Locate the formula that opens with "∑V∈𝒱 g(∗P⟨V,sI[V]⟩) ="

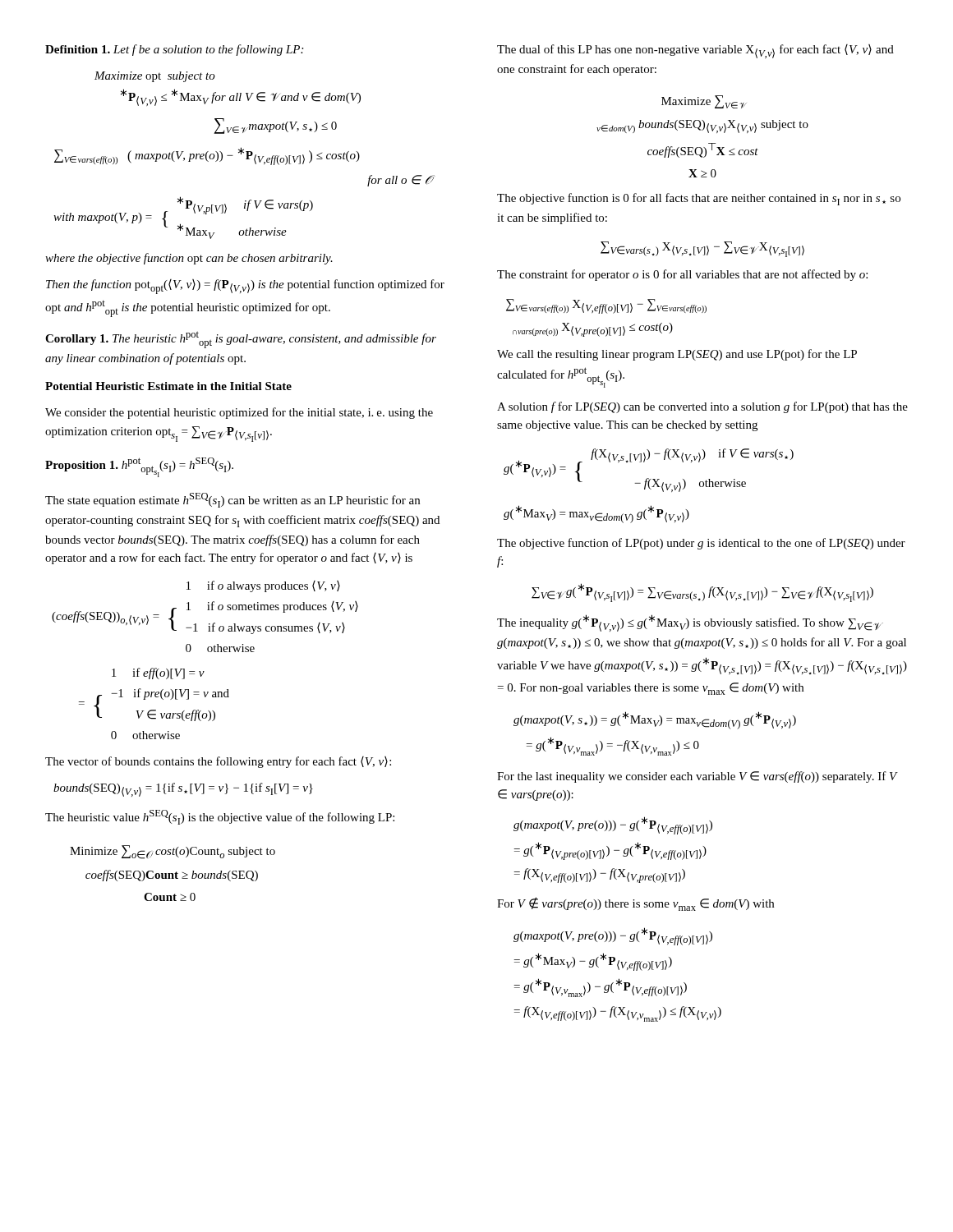[702, 592]
